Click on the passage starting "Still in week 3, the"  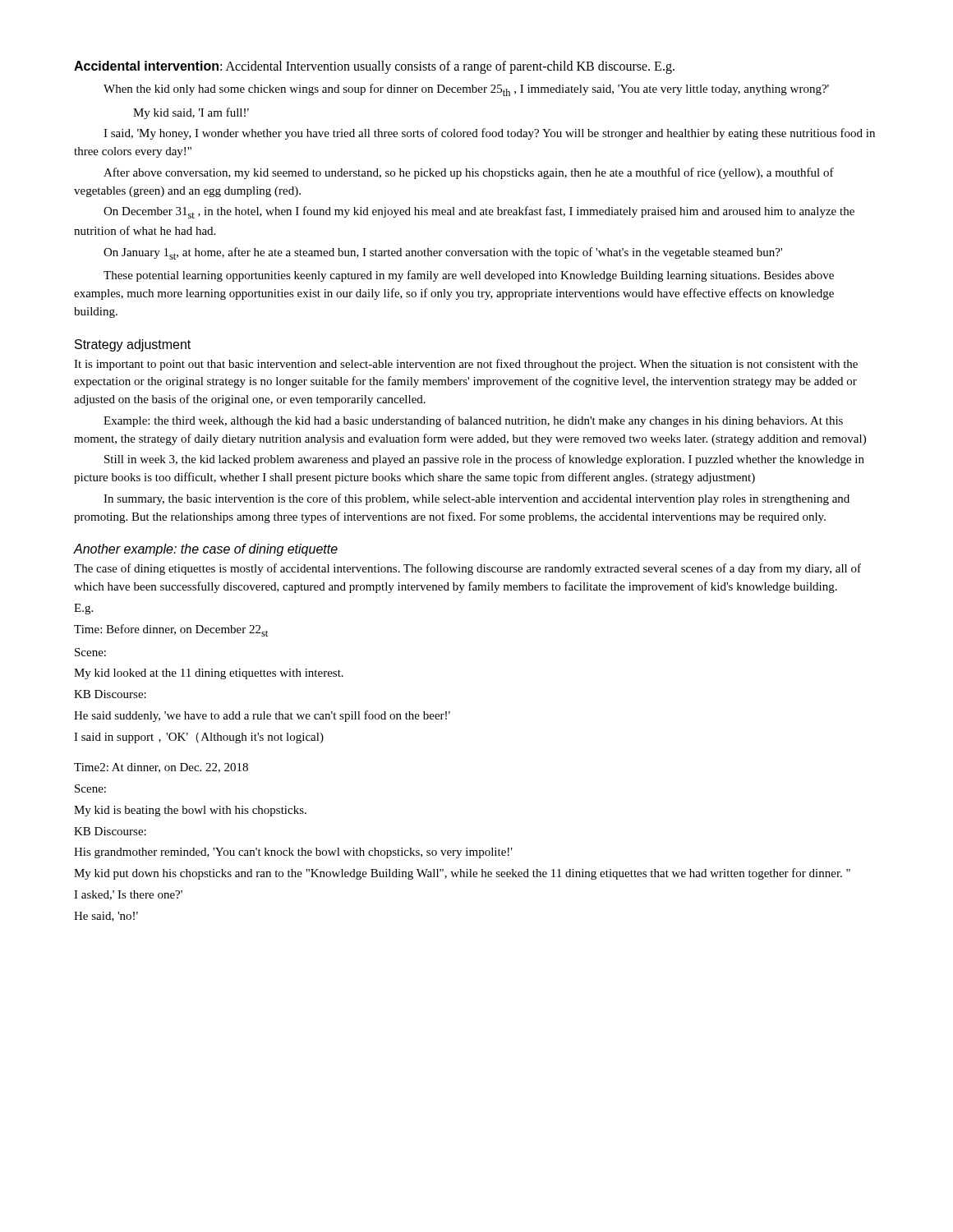point(469,468)
